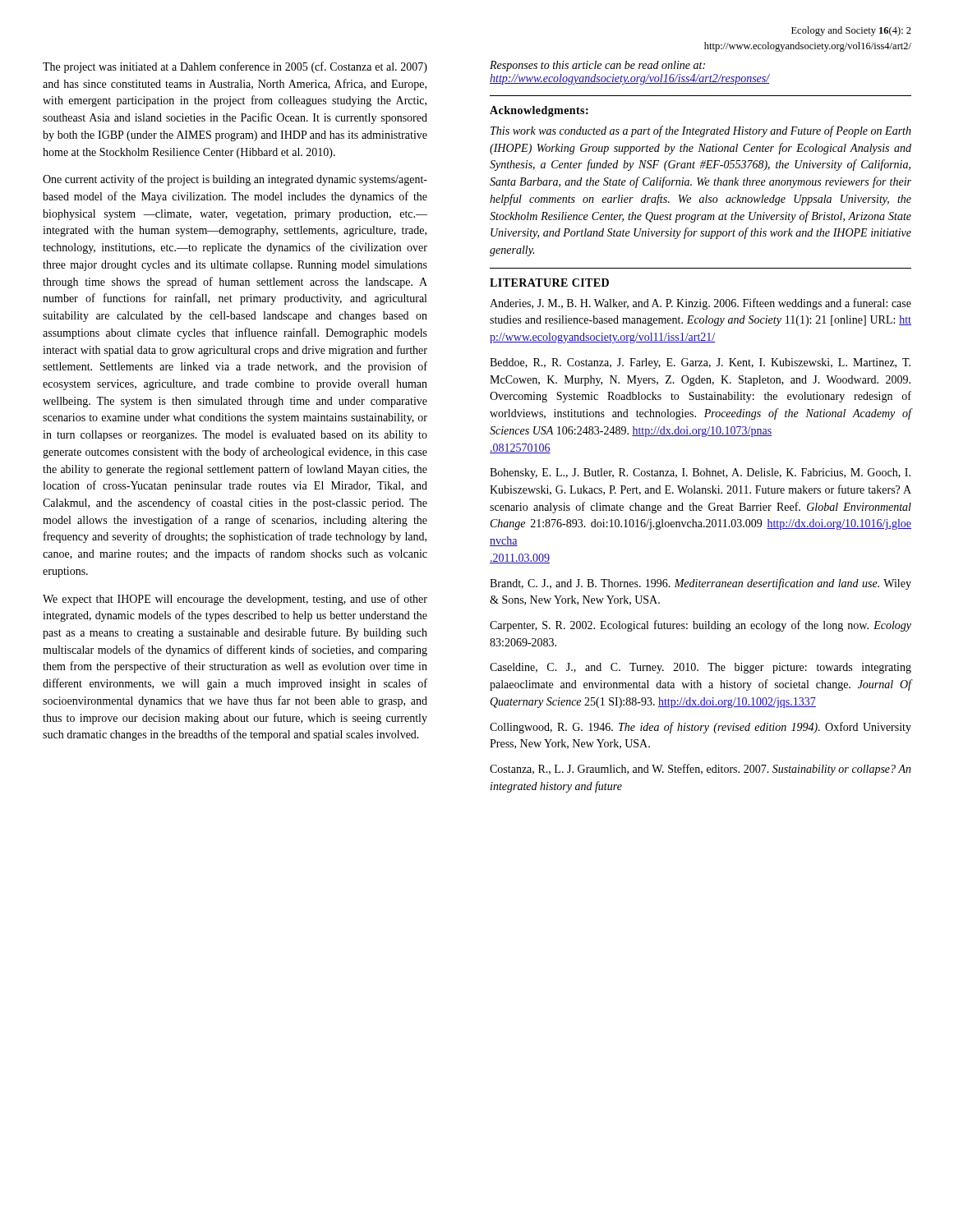The height and width of the screenshot is (1232, 954).
Task: Click on the section header with the text "LITERATURE CITED"
Action: tap(550, 283)
